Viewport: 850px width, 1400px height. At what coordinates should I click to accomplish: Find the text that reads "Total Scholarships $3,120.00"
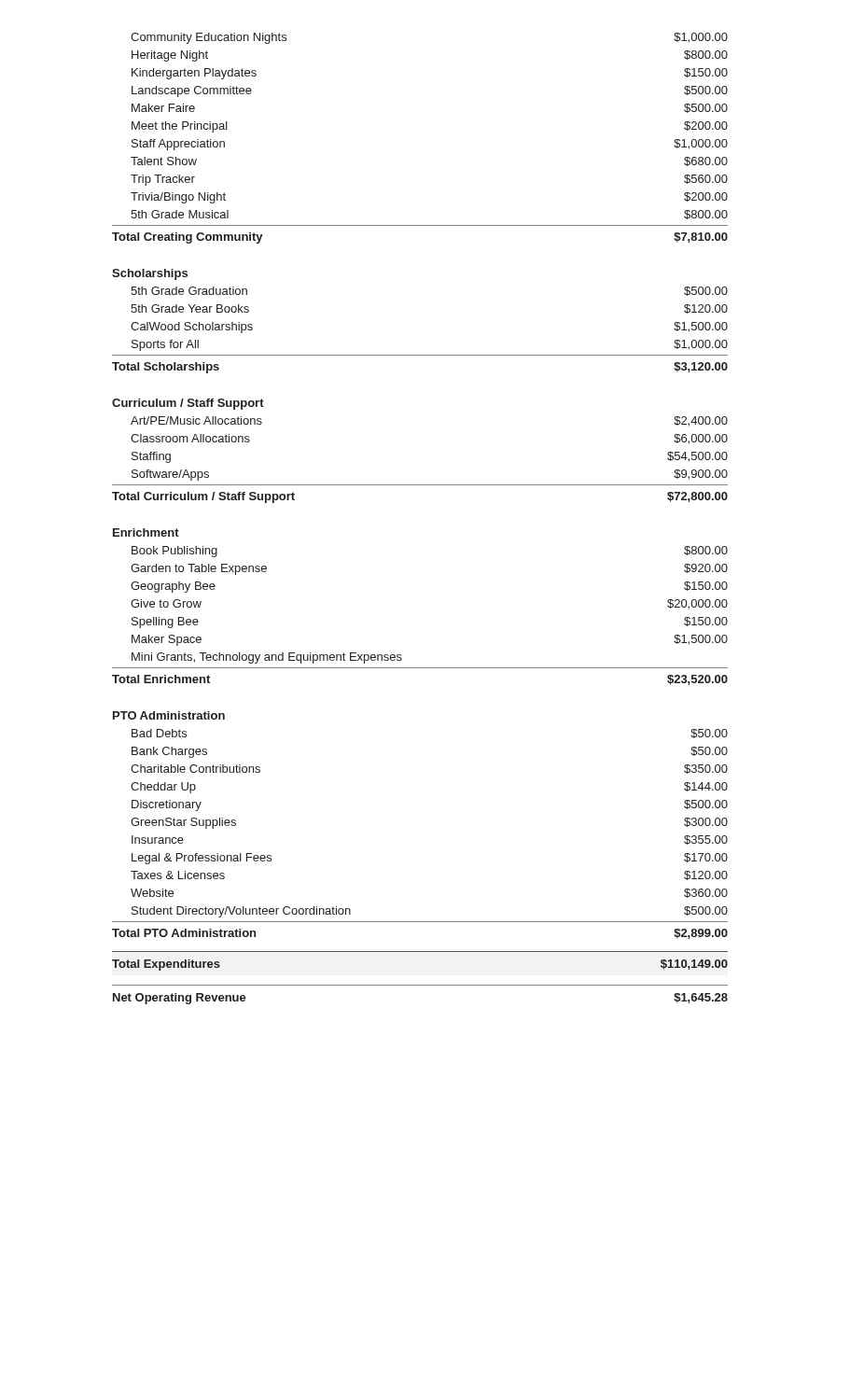(420, 366)
